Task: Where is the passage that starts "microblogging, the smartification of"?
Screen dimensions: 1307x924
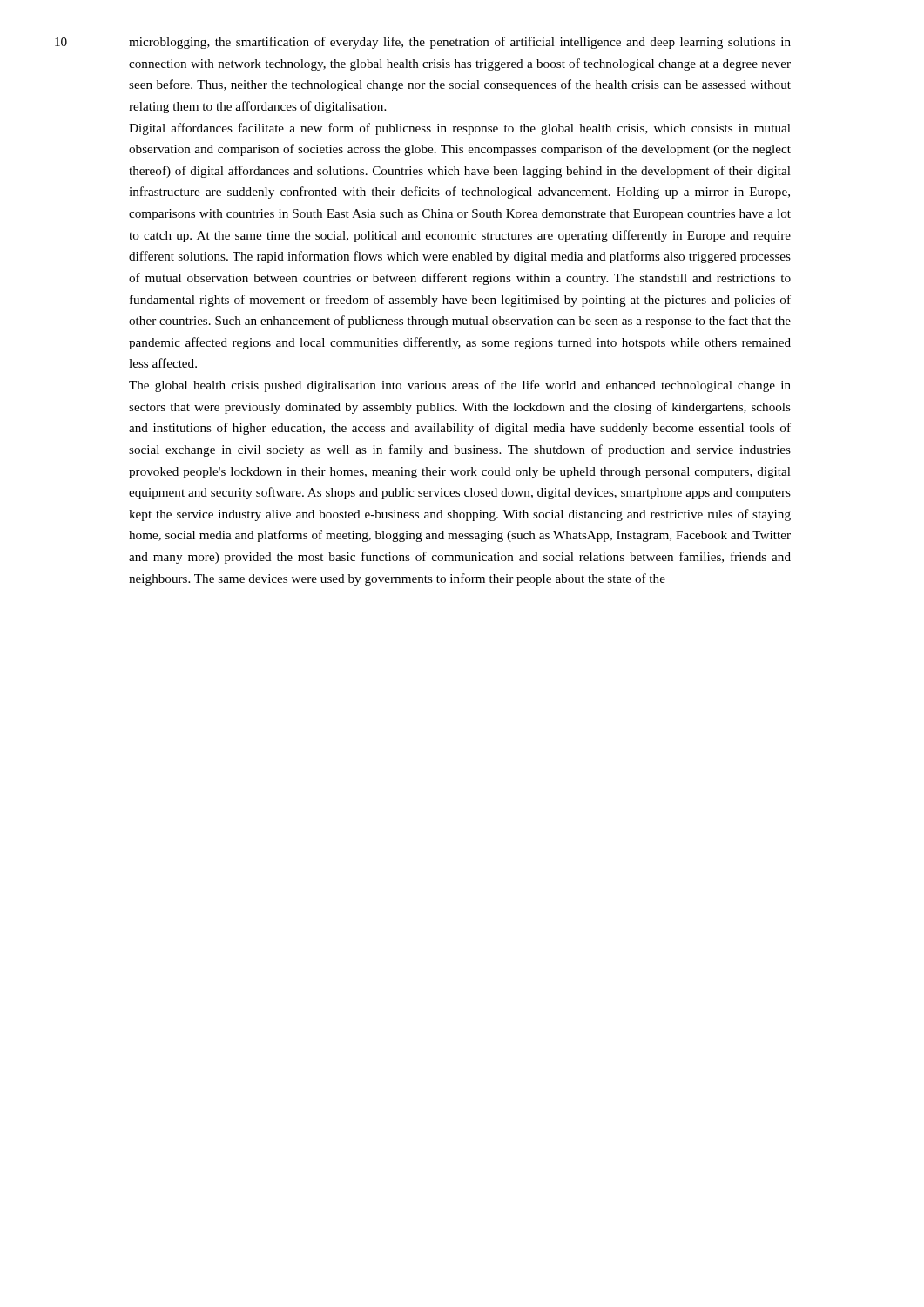Action: pyautogui.click(x=460, y=310)
